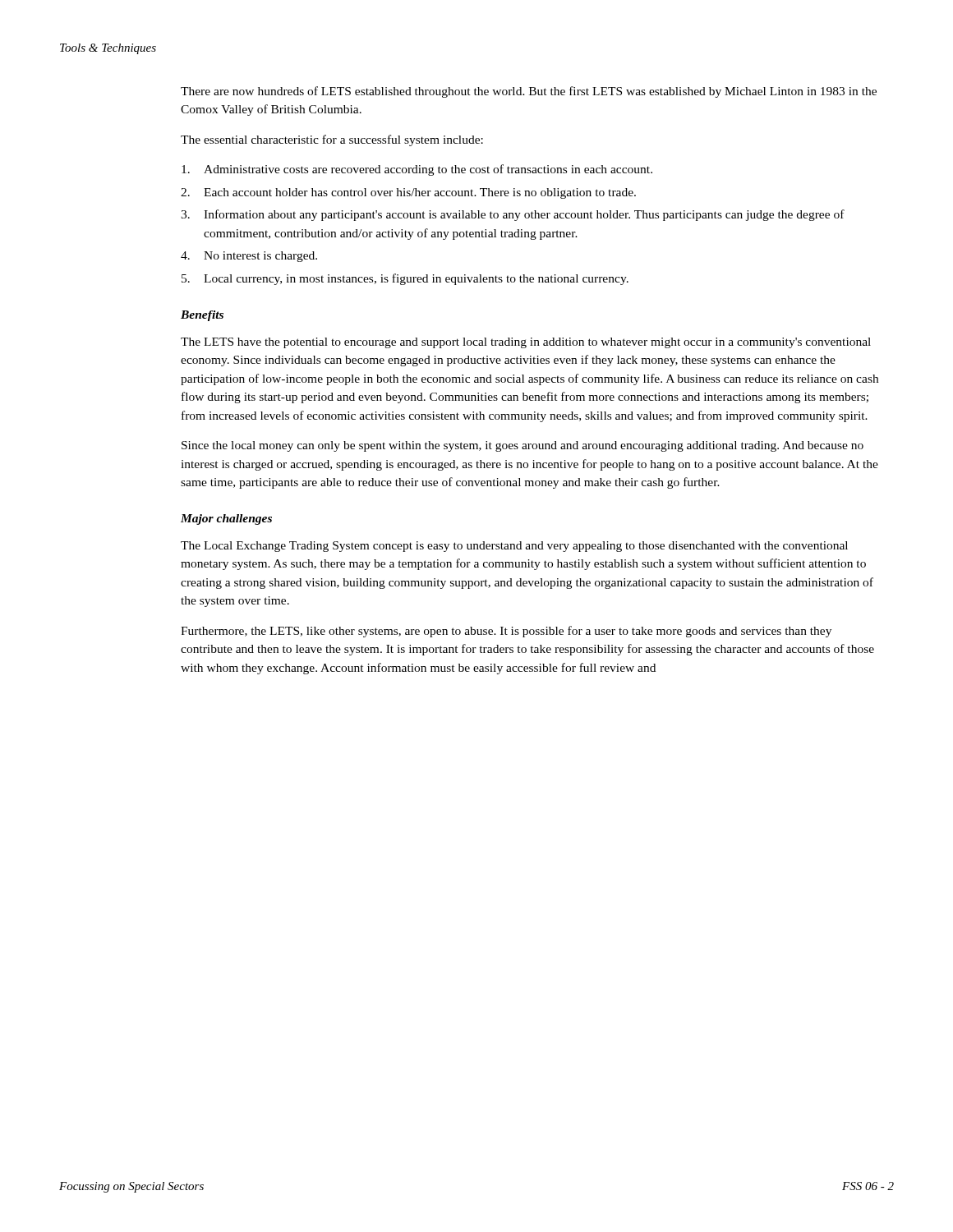Find the text block starting "3. Information about any participant's account is available"
Viewport: 953px width, 1232px height.
(530, 224)
